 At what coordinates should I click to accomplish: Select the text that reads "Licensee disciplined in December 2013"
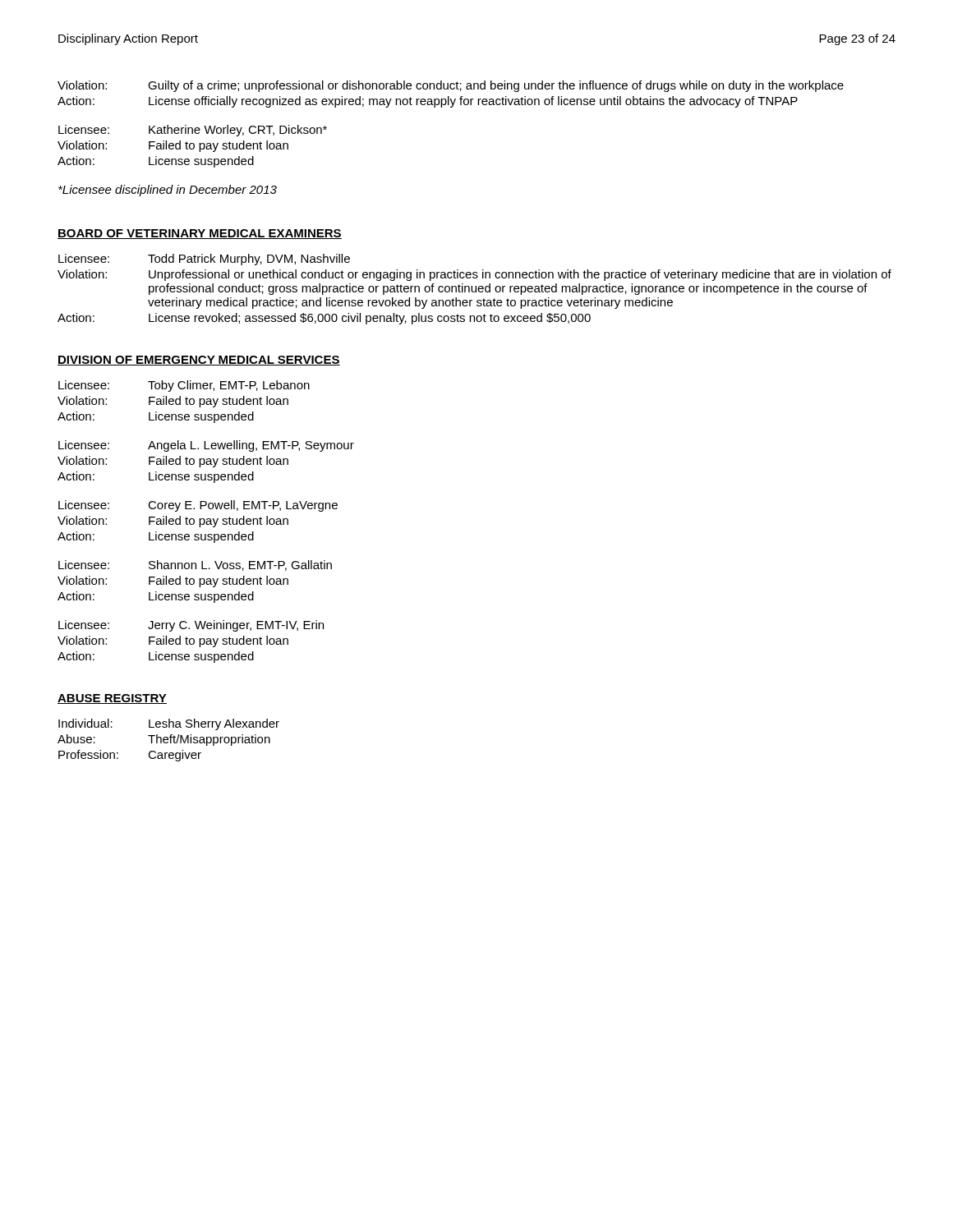(x=167, y=189)
